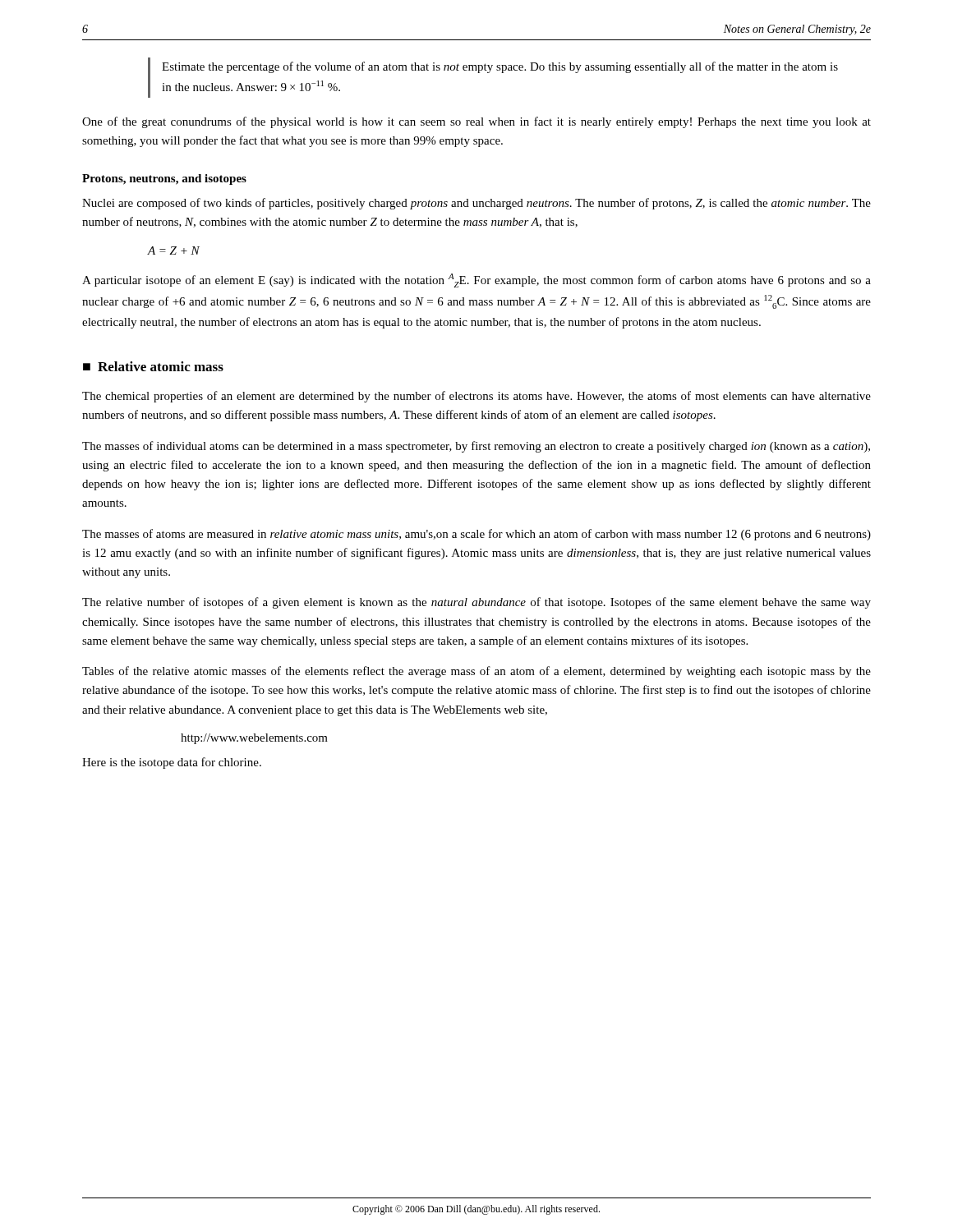Viewport: 953px width, 1232px height.
Task: Locate the passage starting "Nuclei are composed of two kinds of particles,"
Action: click(x=476, y=212)
